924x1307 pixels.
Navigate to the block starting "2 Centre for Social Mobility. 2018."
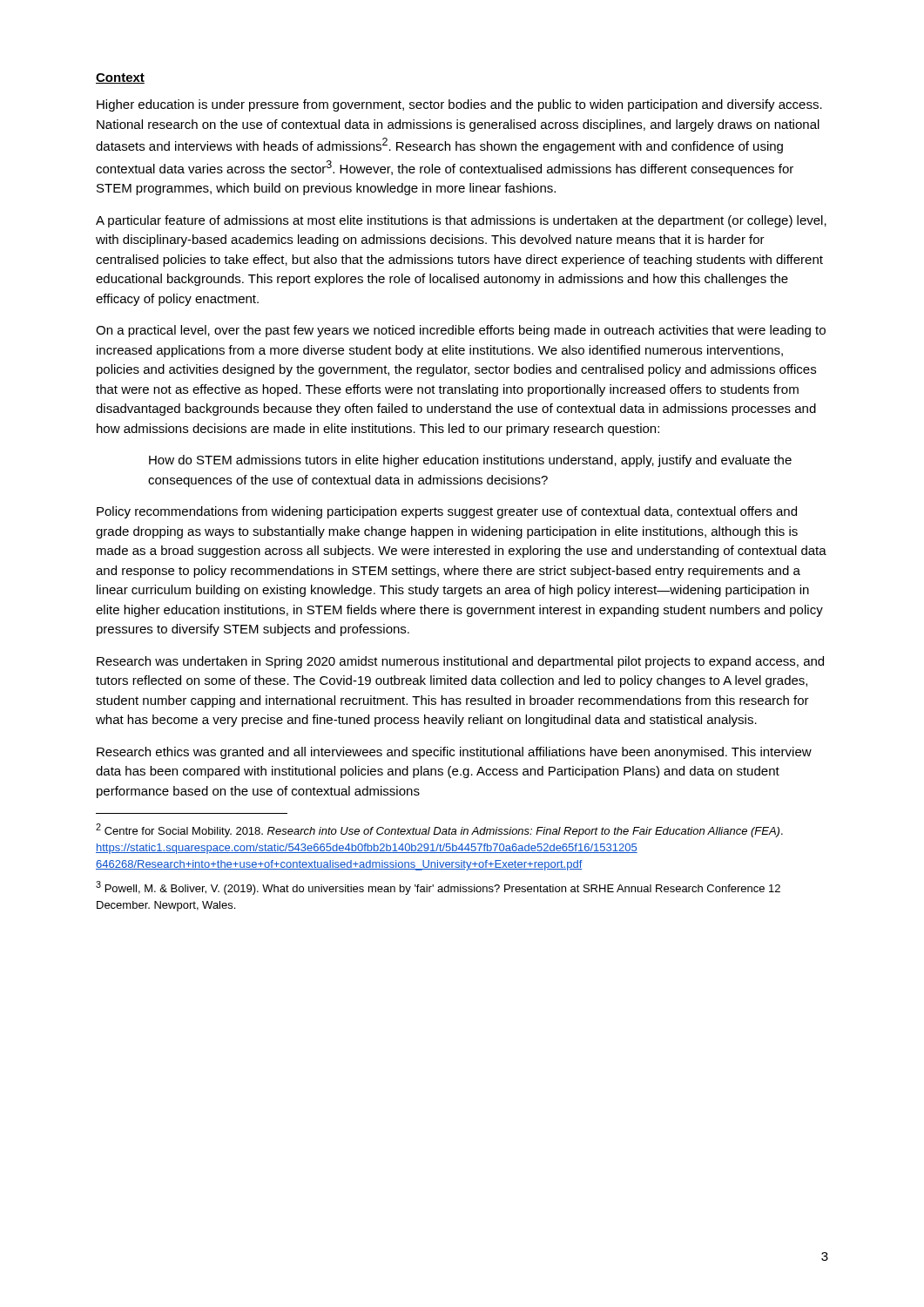point(440,846)
